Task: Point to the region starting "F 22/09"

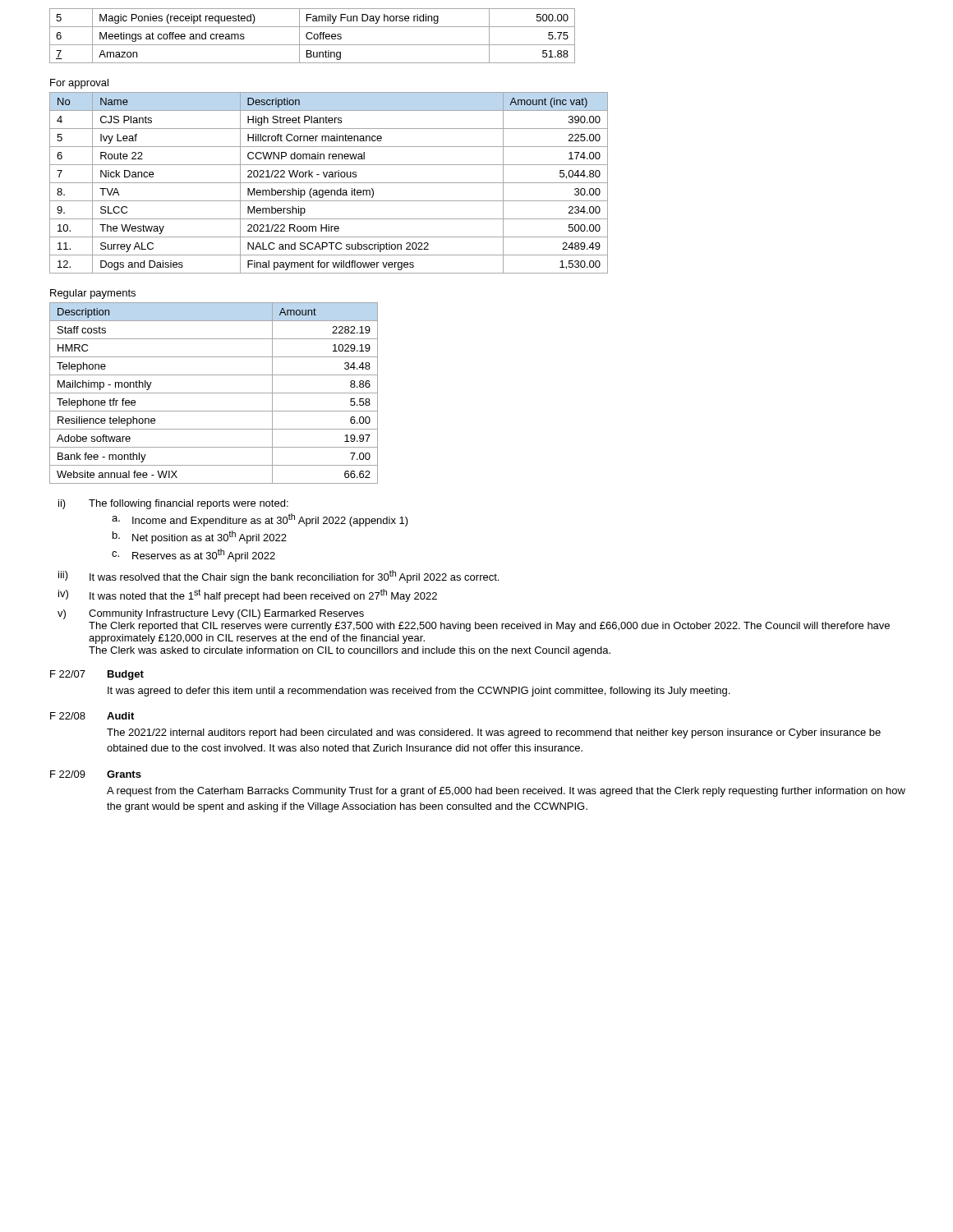Action: click(67, 774)
